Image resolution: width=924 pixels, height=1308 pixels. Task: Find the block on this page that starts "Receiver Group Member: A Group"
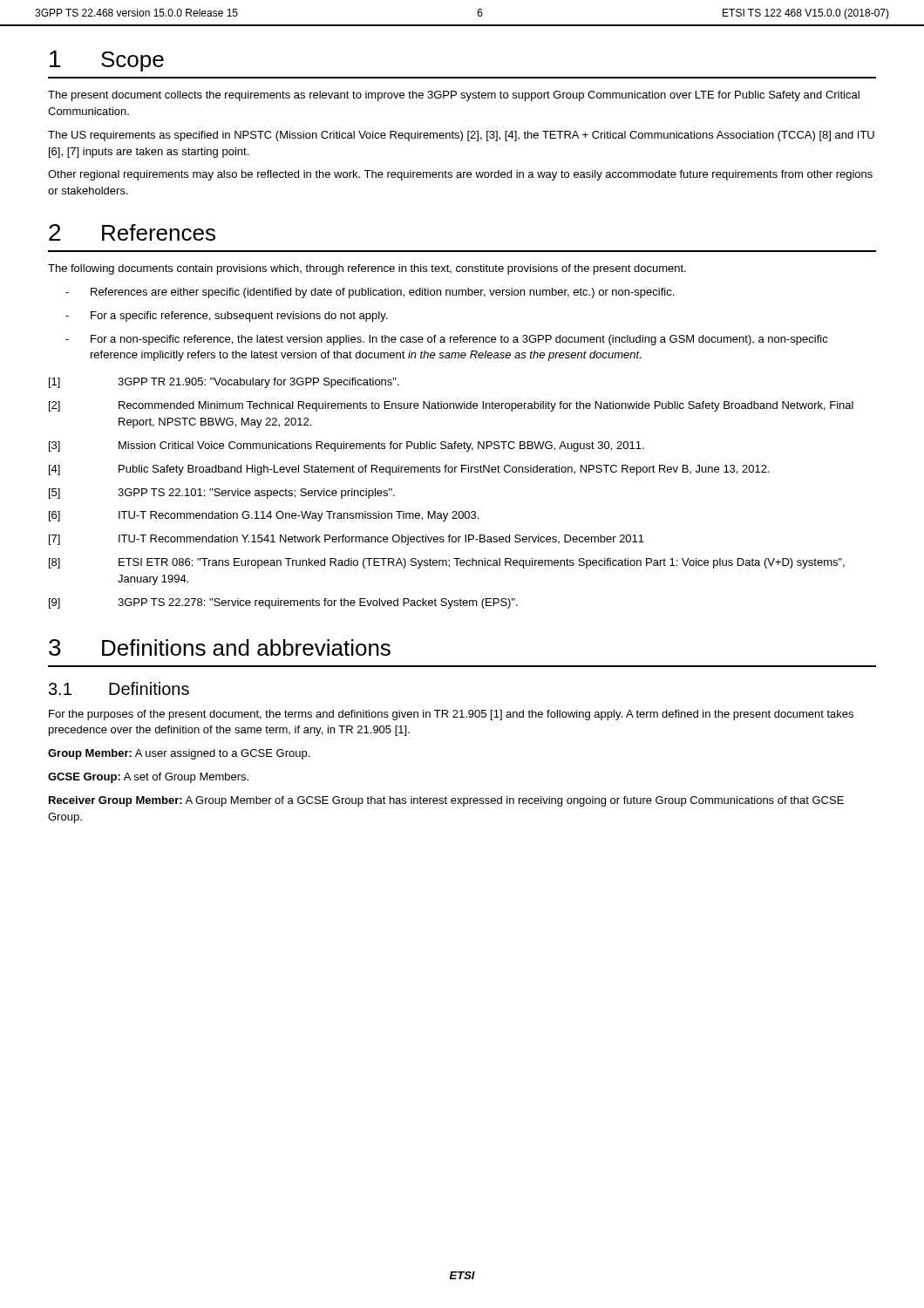point(462,809)
